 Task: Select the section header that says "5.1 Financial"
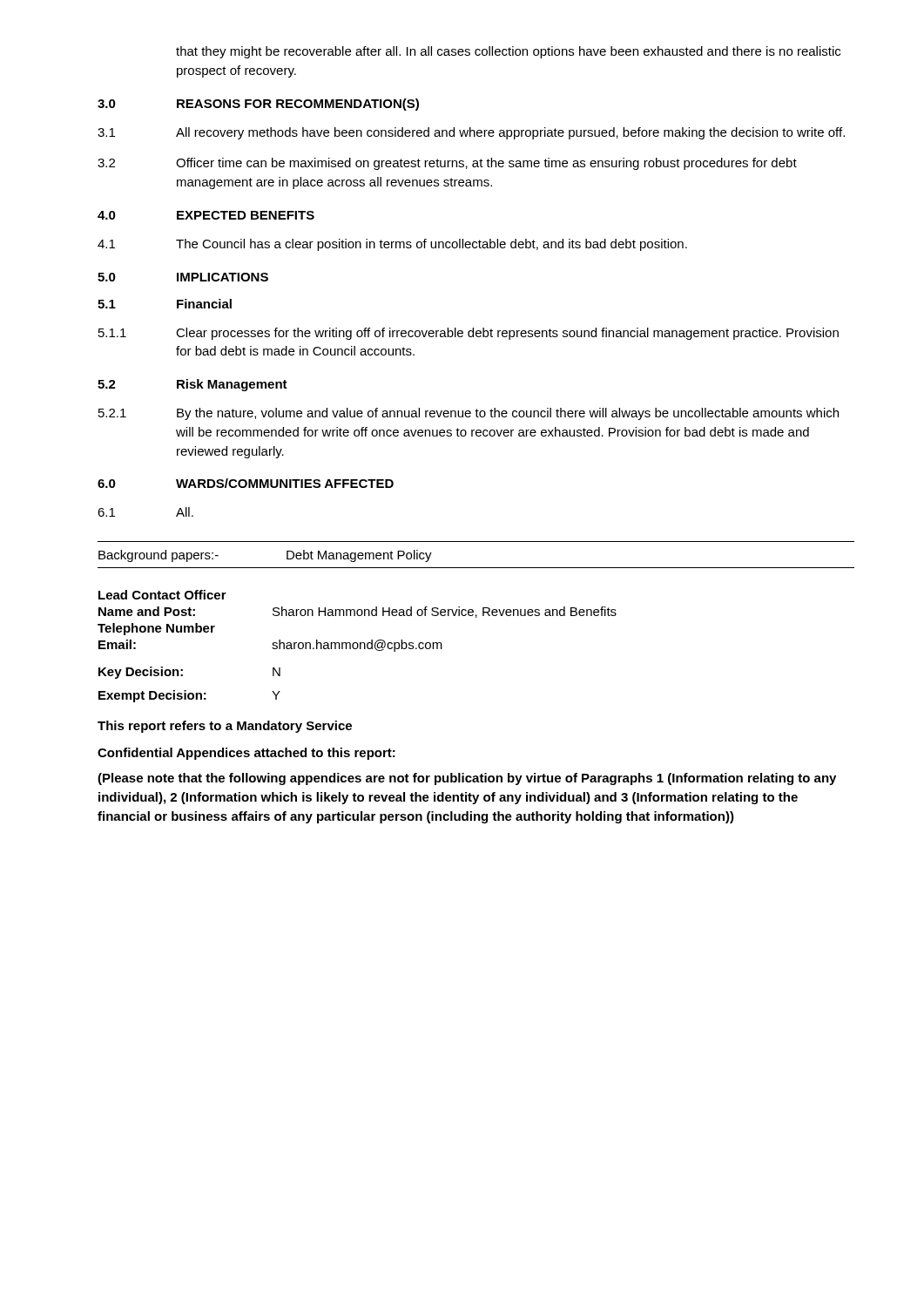[101, 304]
